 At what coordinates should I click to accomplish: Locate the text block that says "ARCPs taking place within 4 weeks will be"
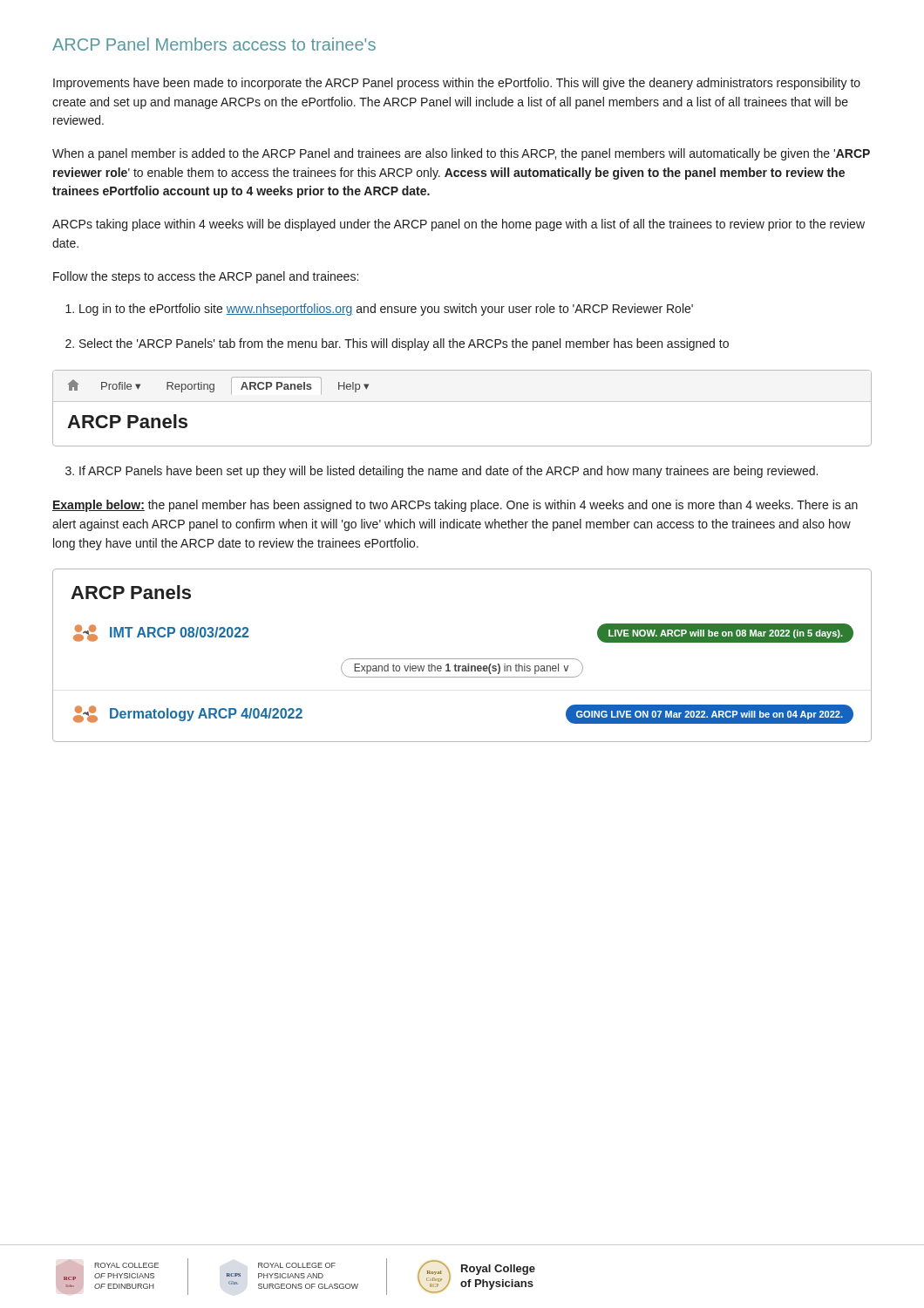[x=462, y=234]
